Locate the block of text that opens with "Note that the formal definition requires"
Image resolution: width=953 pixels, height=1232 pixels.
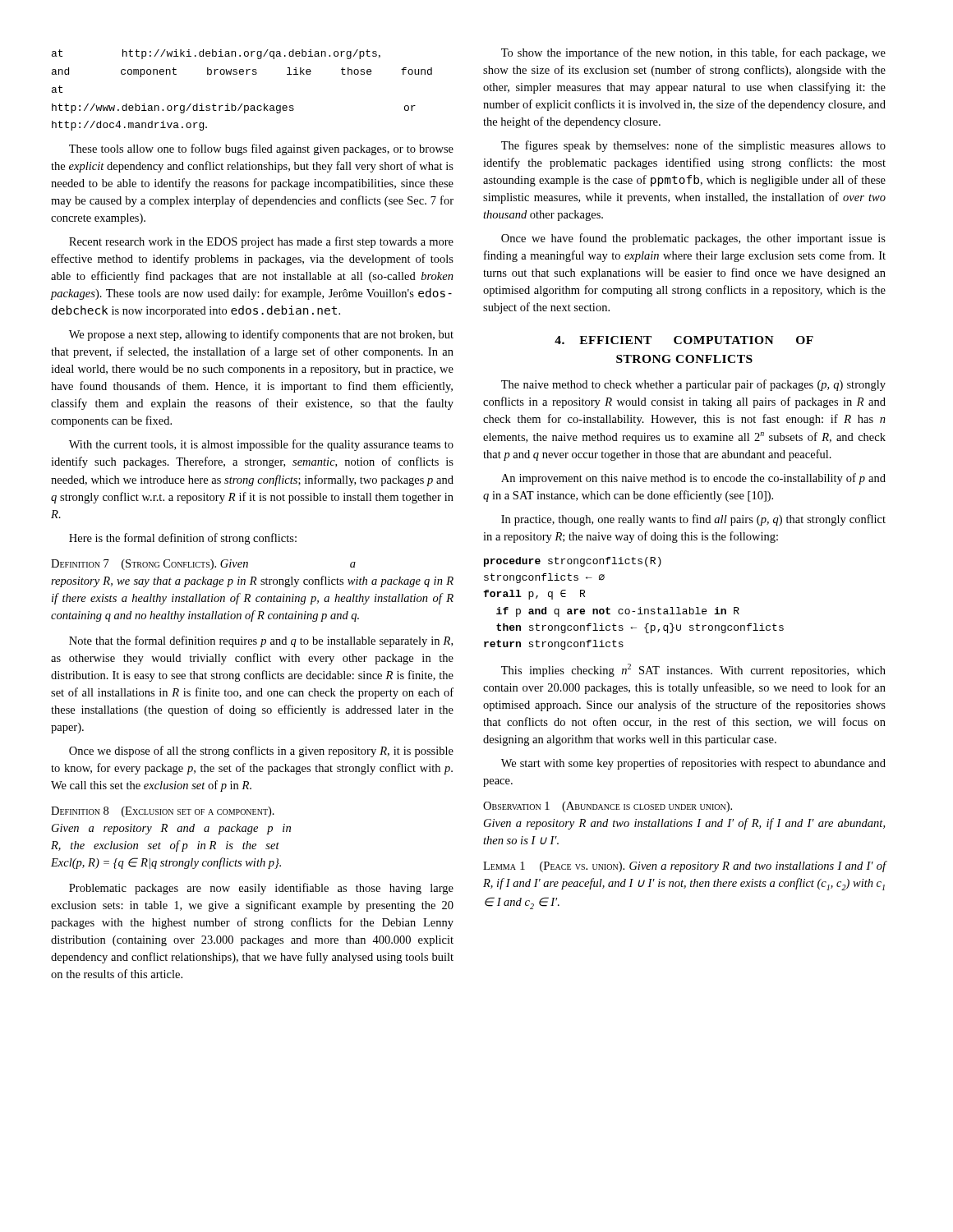tap(252, 684)
